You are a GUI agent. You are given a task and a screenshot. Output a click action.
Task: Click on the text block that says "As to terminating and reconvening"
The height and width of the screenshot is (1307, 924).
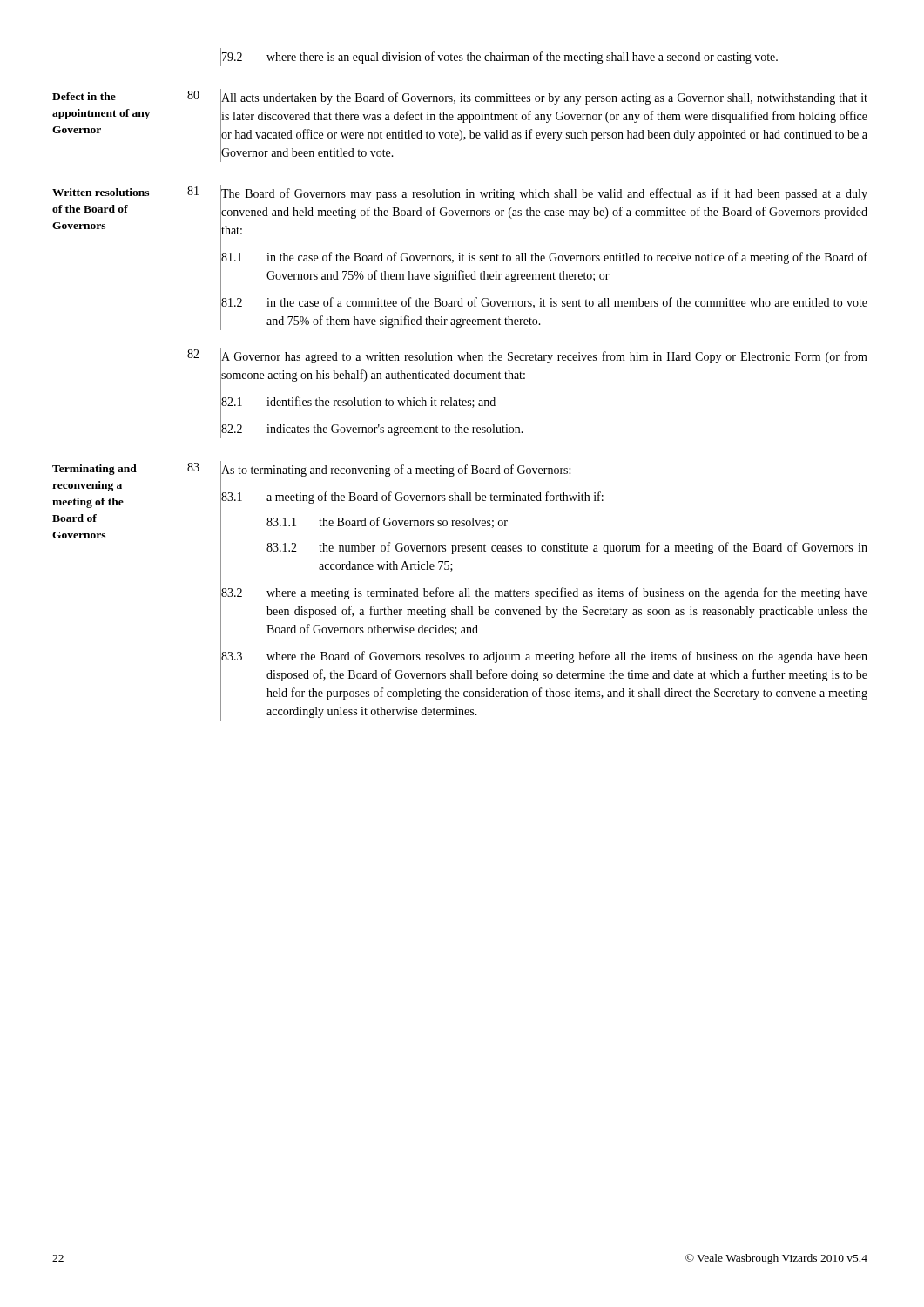396,470
